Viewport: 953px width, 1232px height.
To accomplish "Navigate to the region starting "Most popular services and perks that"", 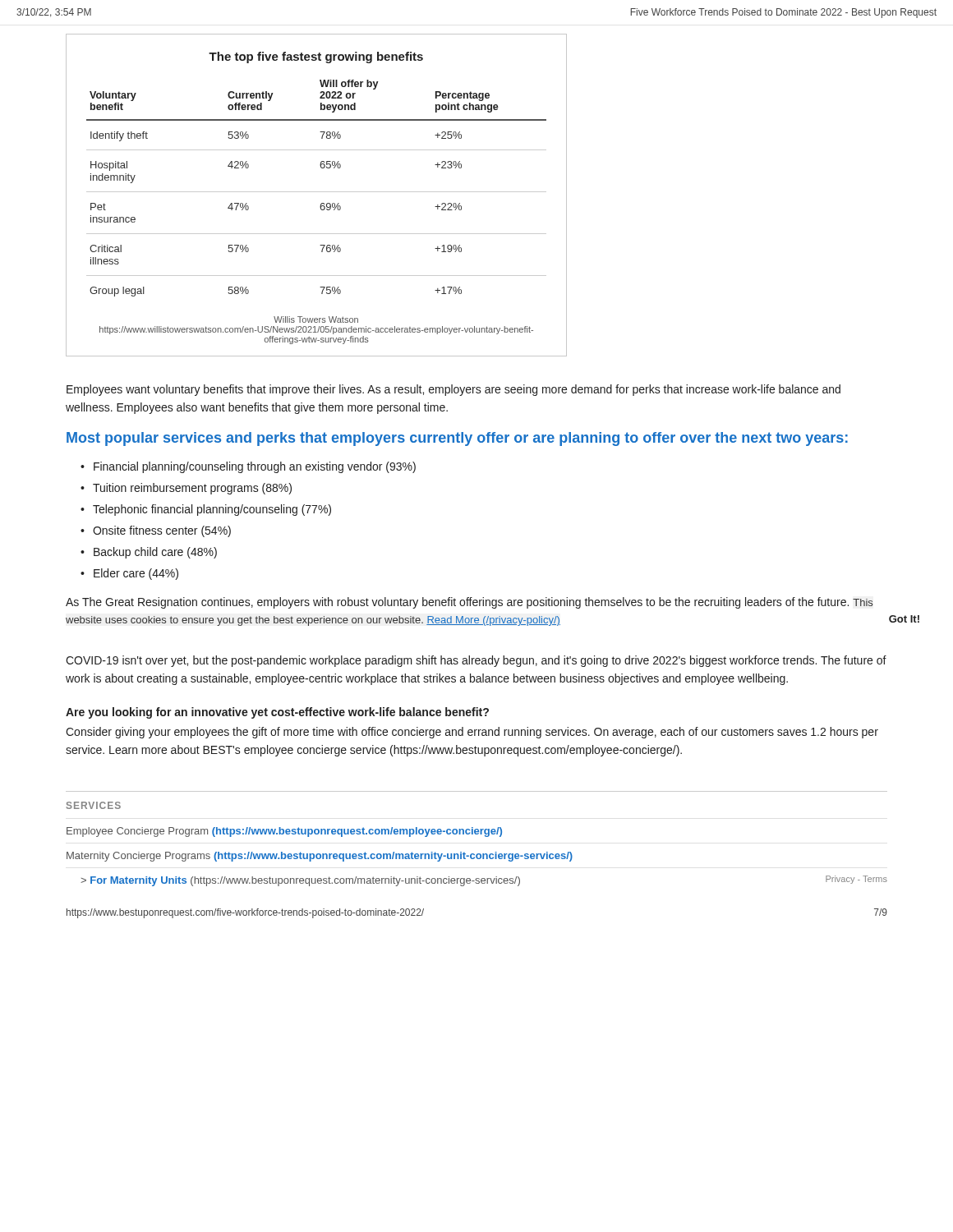I will coord(457,438).
